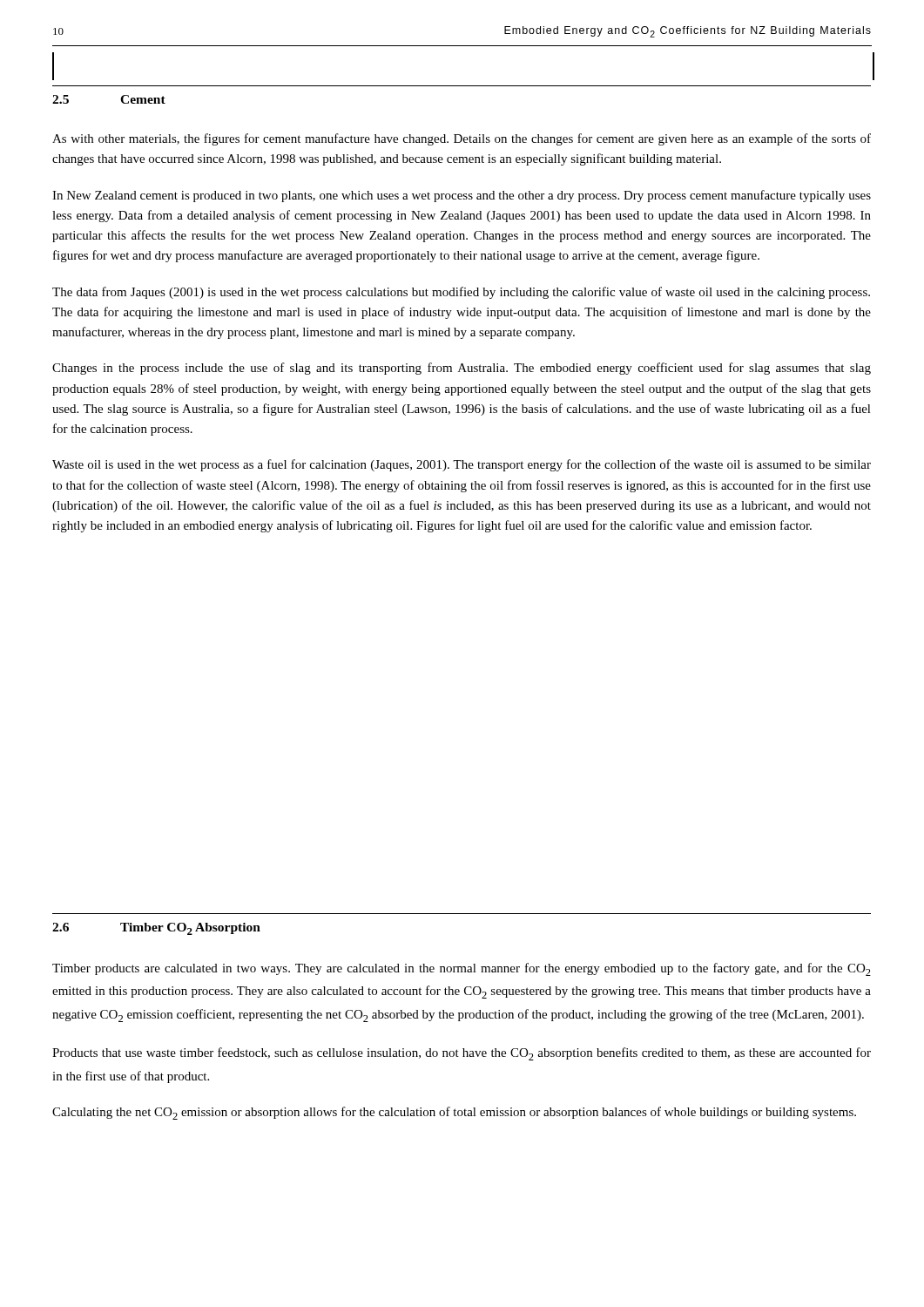Click on the passage starting "Changes in the process"
This screenshot has height=1307, width=924.
tap(462, 398)
